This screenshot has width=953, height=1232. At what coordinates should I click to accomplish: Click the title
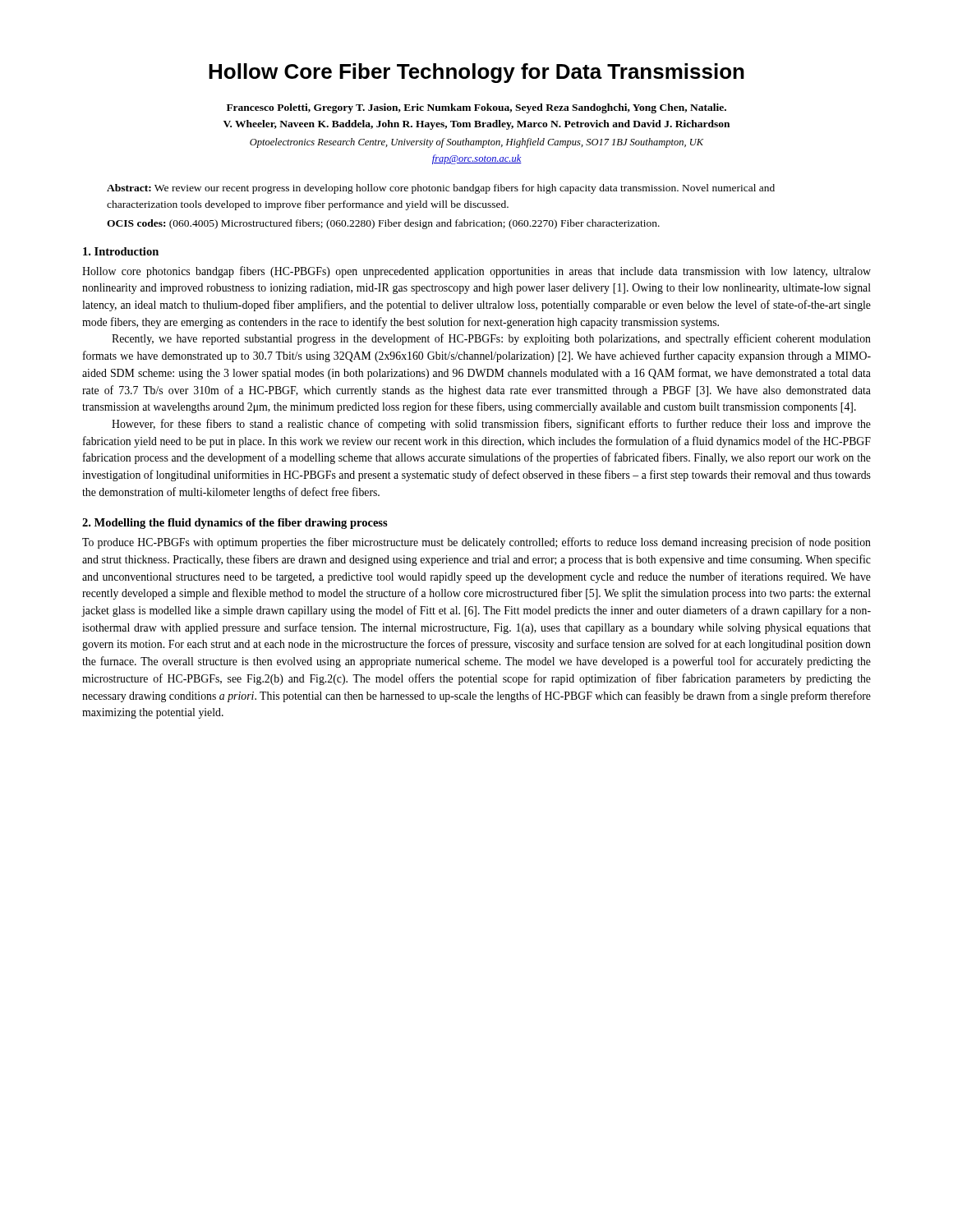[x=476, y=72]
